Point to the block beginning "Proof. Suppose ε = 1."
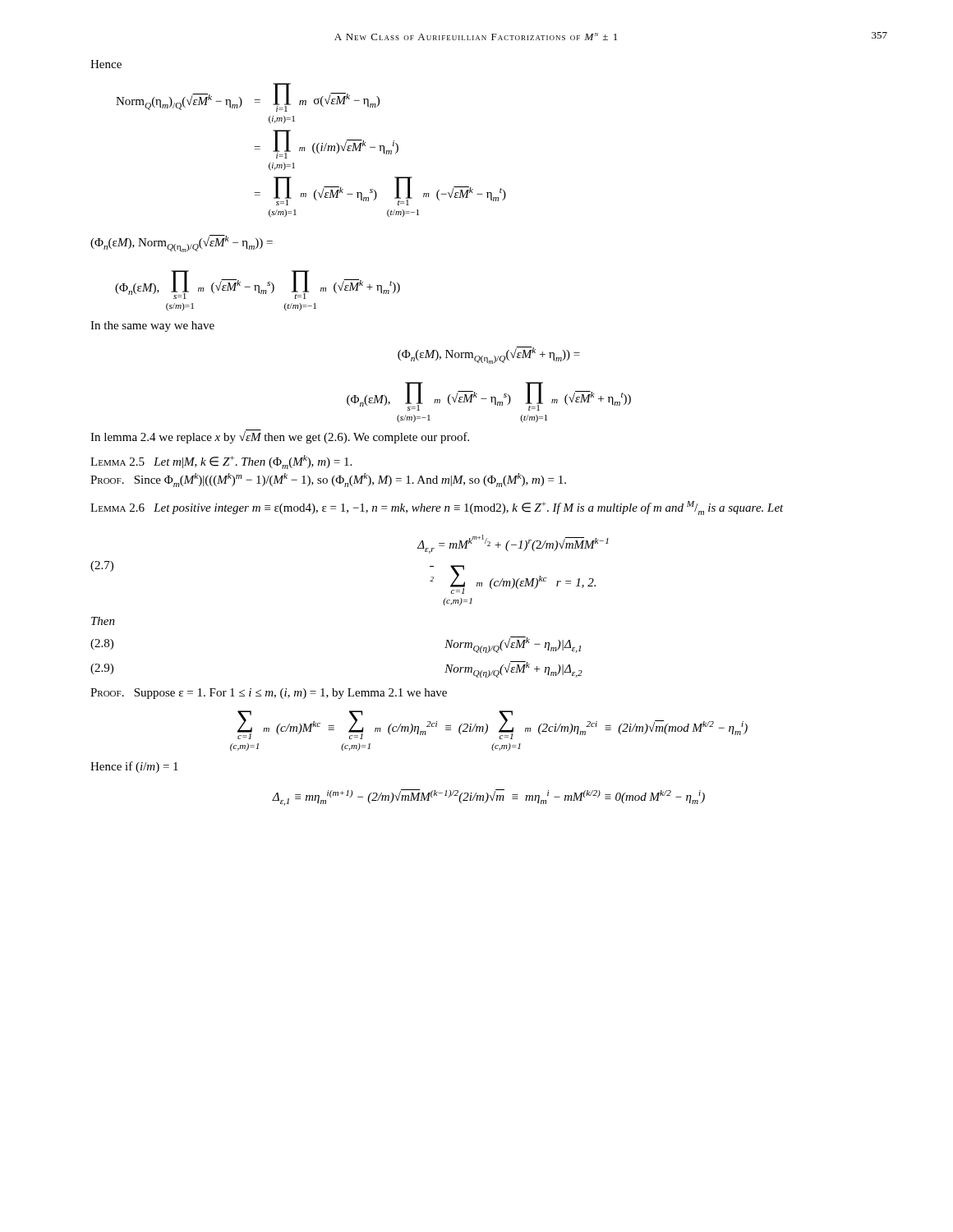This screenshot has height=1232, width=953. 269,692
